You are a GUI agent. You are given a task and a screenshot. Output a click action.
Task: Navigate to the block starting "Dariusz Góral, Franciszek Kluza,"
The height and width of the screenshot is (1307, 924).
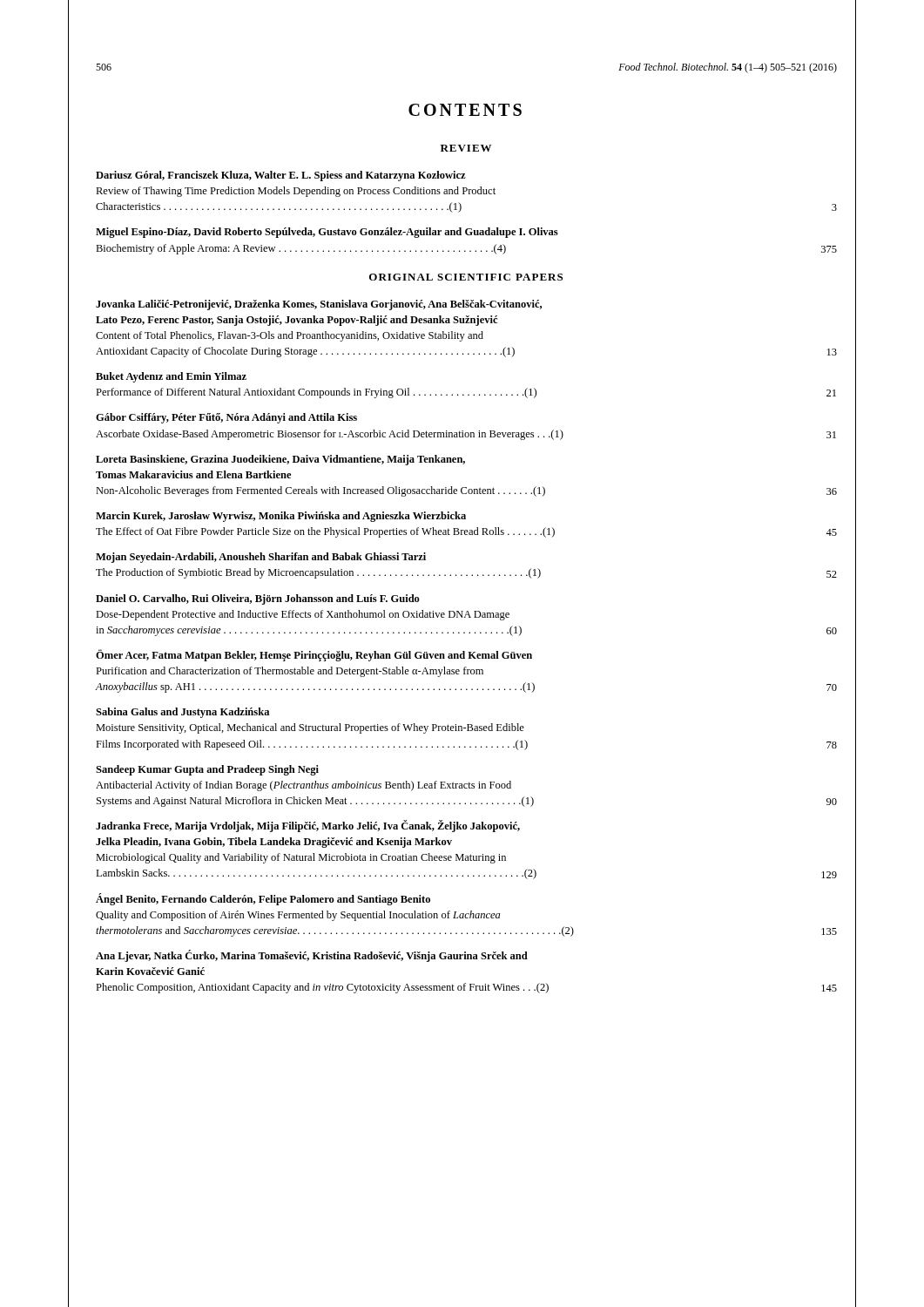point(466,191)
